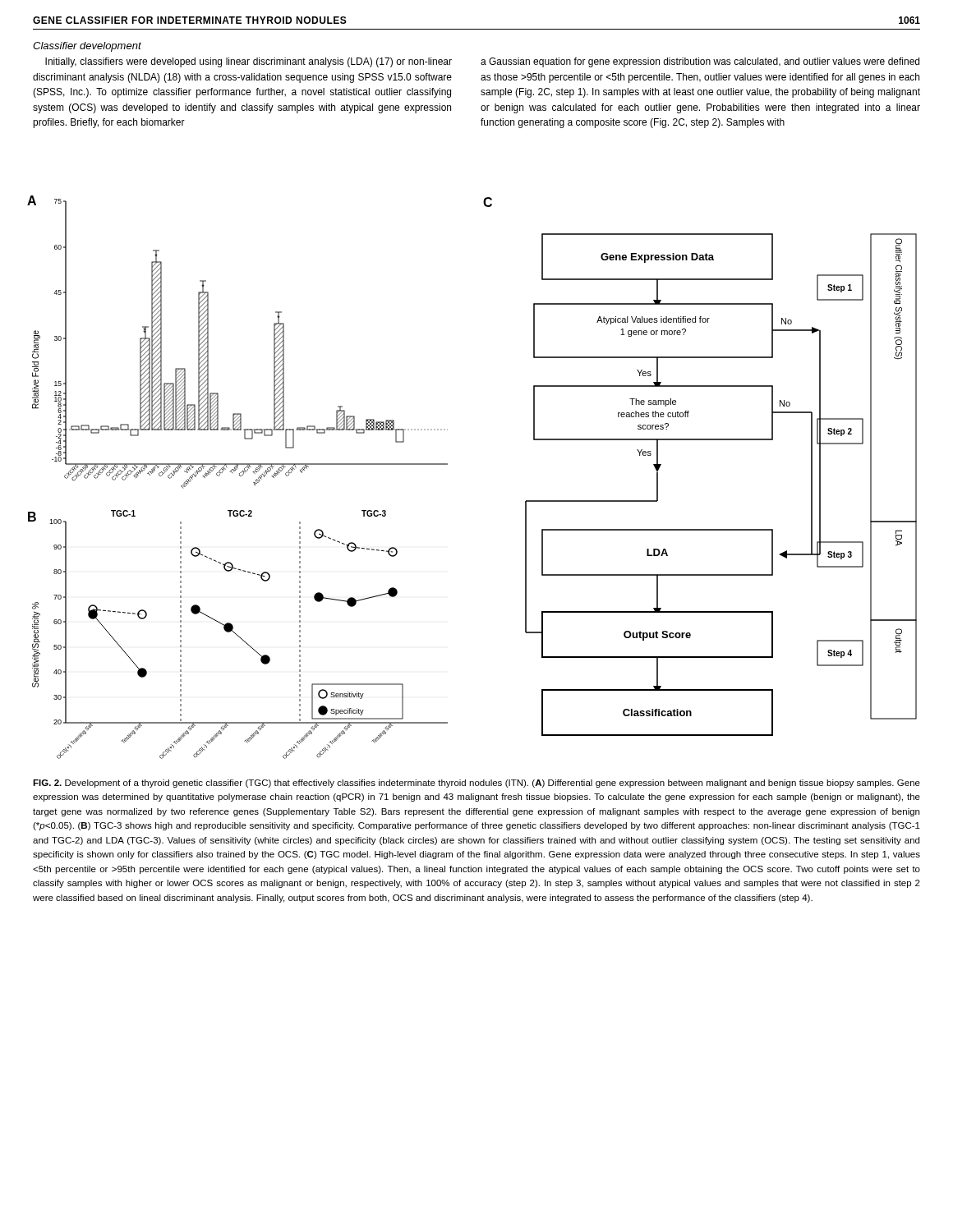Screen dimensions: 1232x953
Task: Point to the passage starting "a Gaussian equation for gene expression distribution was"
Action: [x=700, y=92]
